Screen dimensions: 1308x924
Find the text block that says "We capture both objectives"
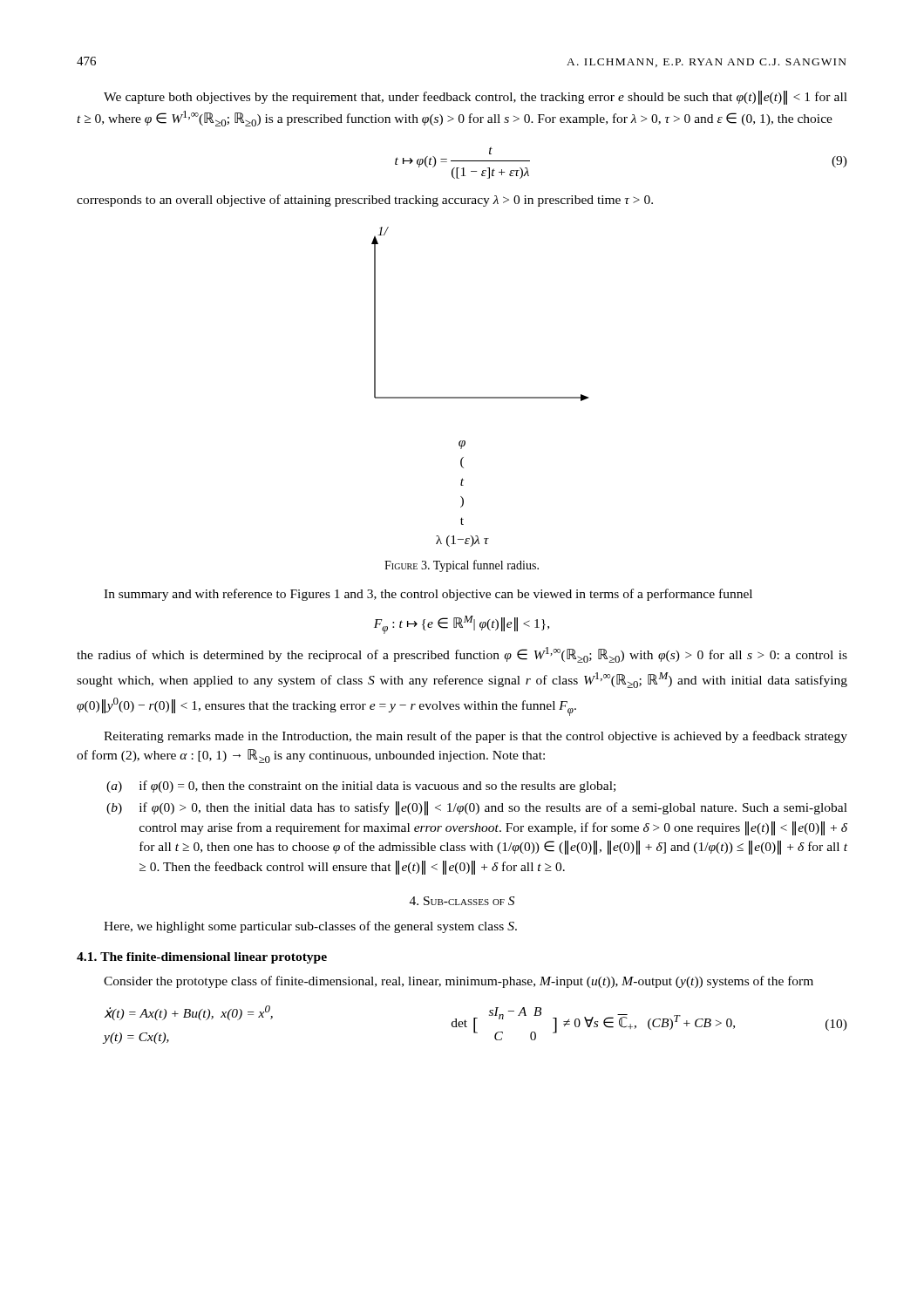(x=462, y=110)
